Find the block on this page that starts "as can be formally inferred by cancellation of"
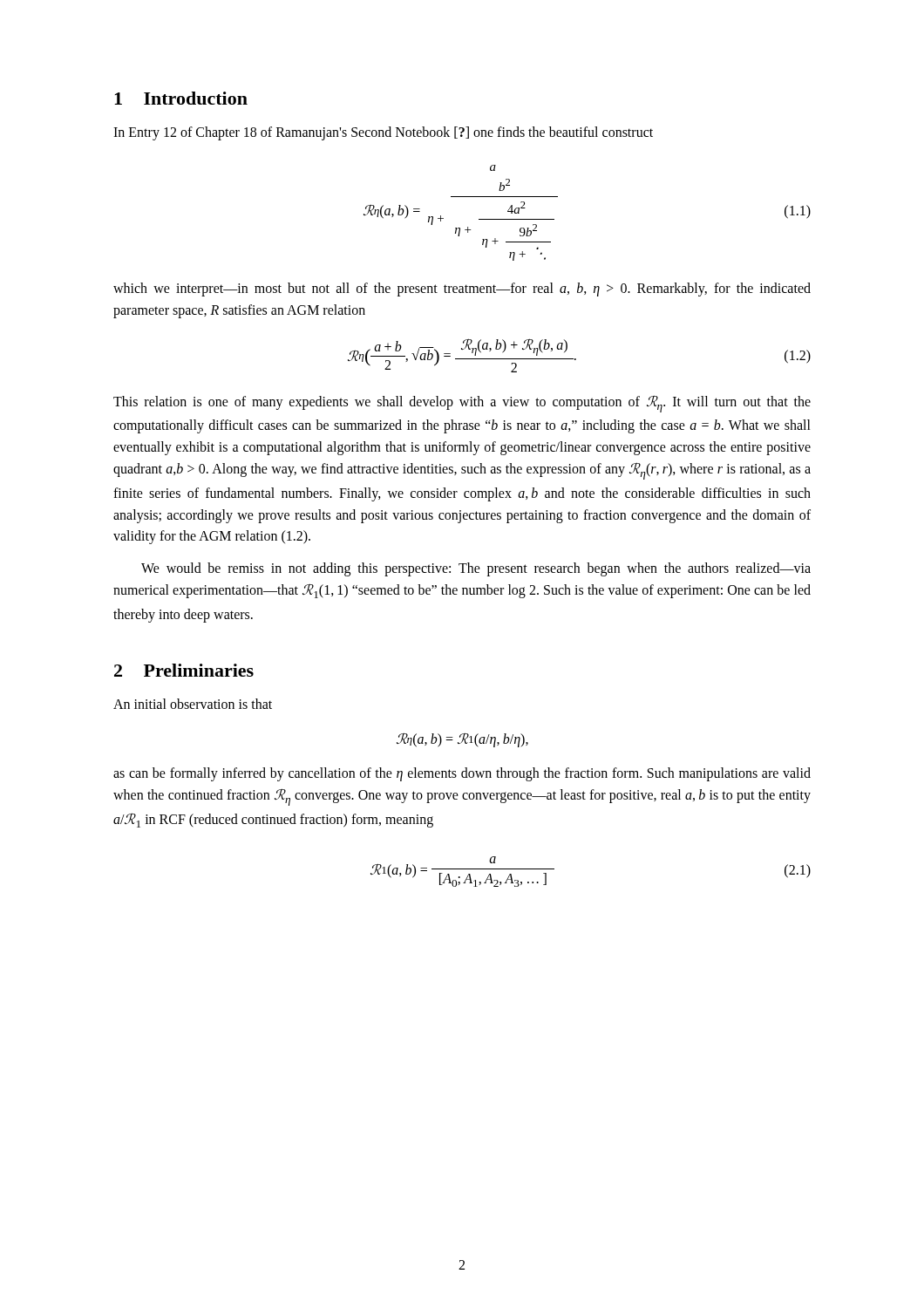 pyautogui.click(x=462, y=799)
